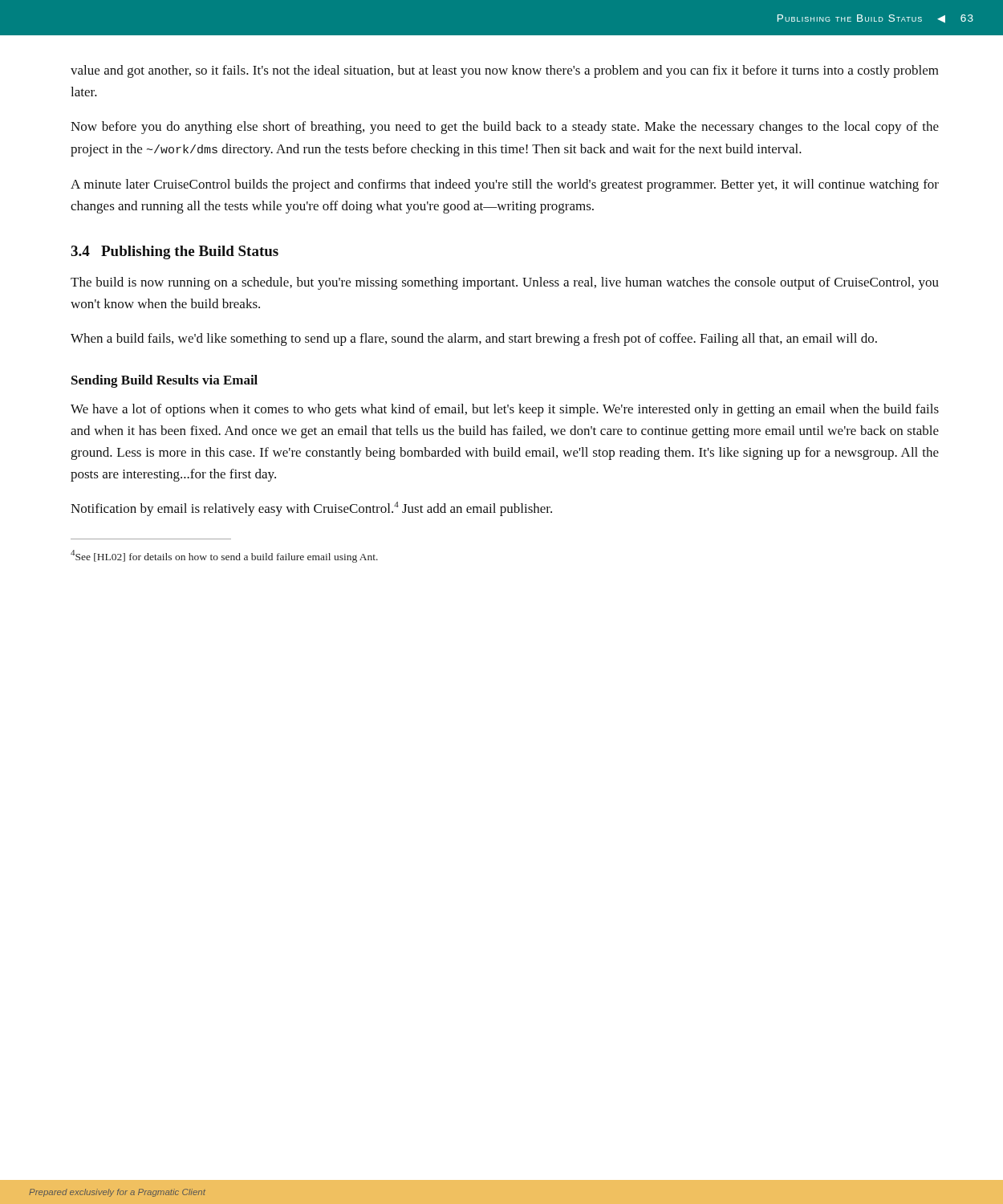Find the text block that reads "The build is now running on a"

pos(505,293)
